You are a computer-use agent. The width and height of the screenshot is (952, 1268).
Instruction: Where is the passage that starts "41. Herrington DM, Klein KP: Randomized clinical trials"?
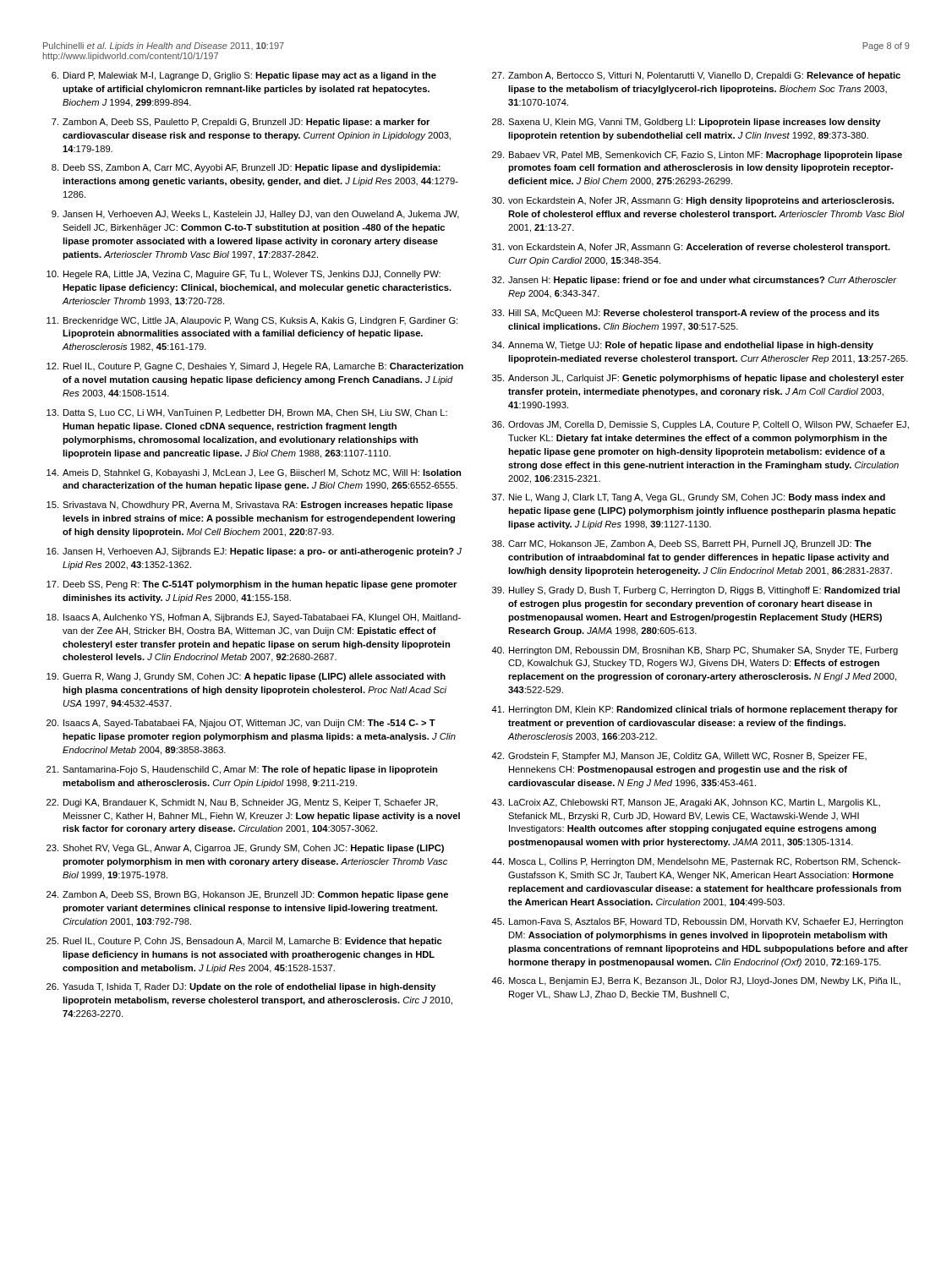pyautogui.click(x=699, y=724)
